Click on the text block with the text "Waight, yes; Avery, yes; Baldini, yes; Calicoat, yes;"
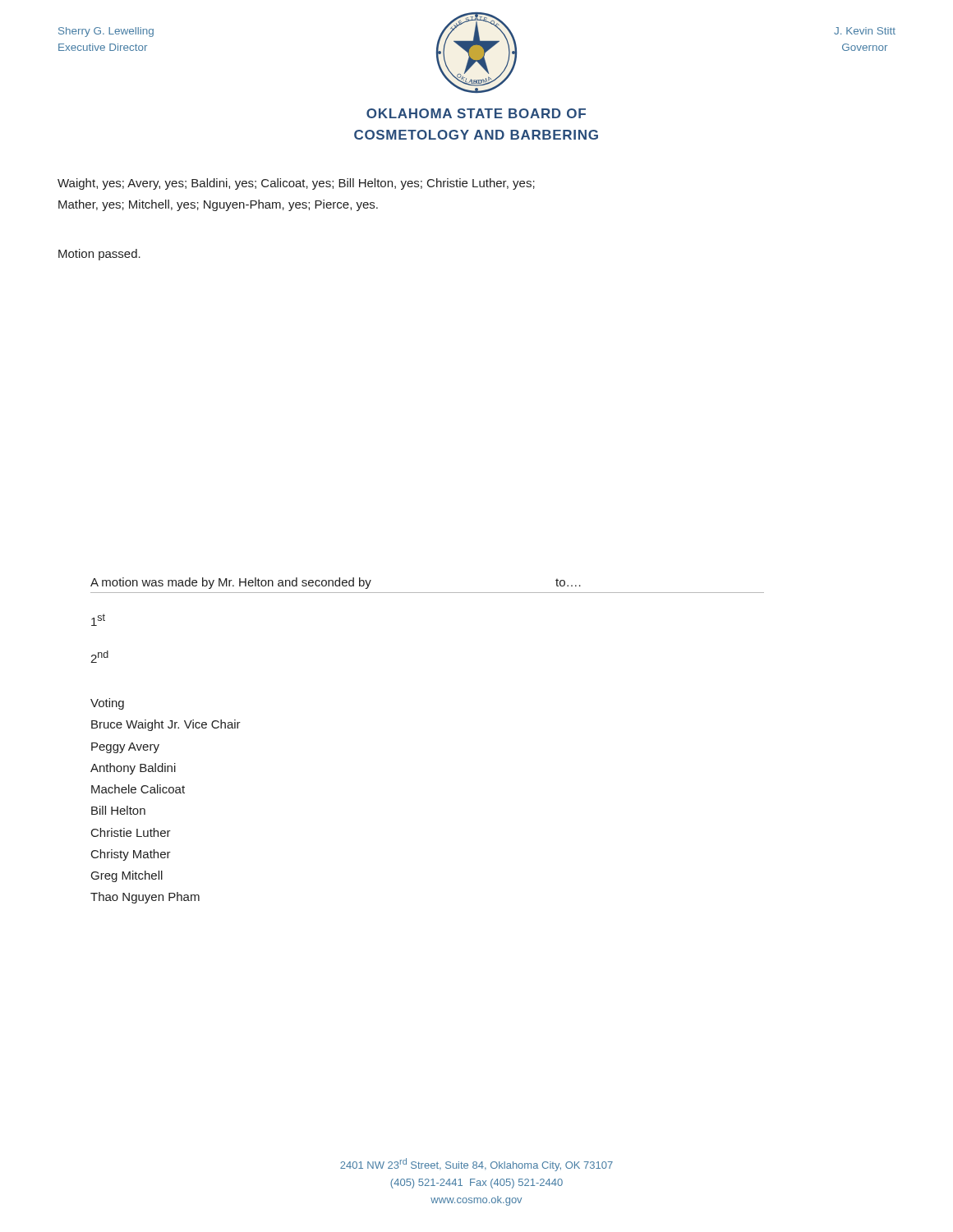 pos(296,194)
